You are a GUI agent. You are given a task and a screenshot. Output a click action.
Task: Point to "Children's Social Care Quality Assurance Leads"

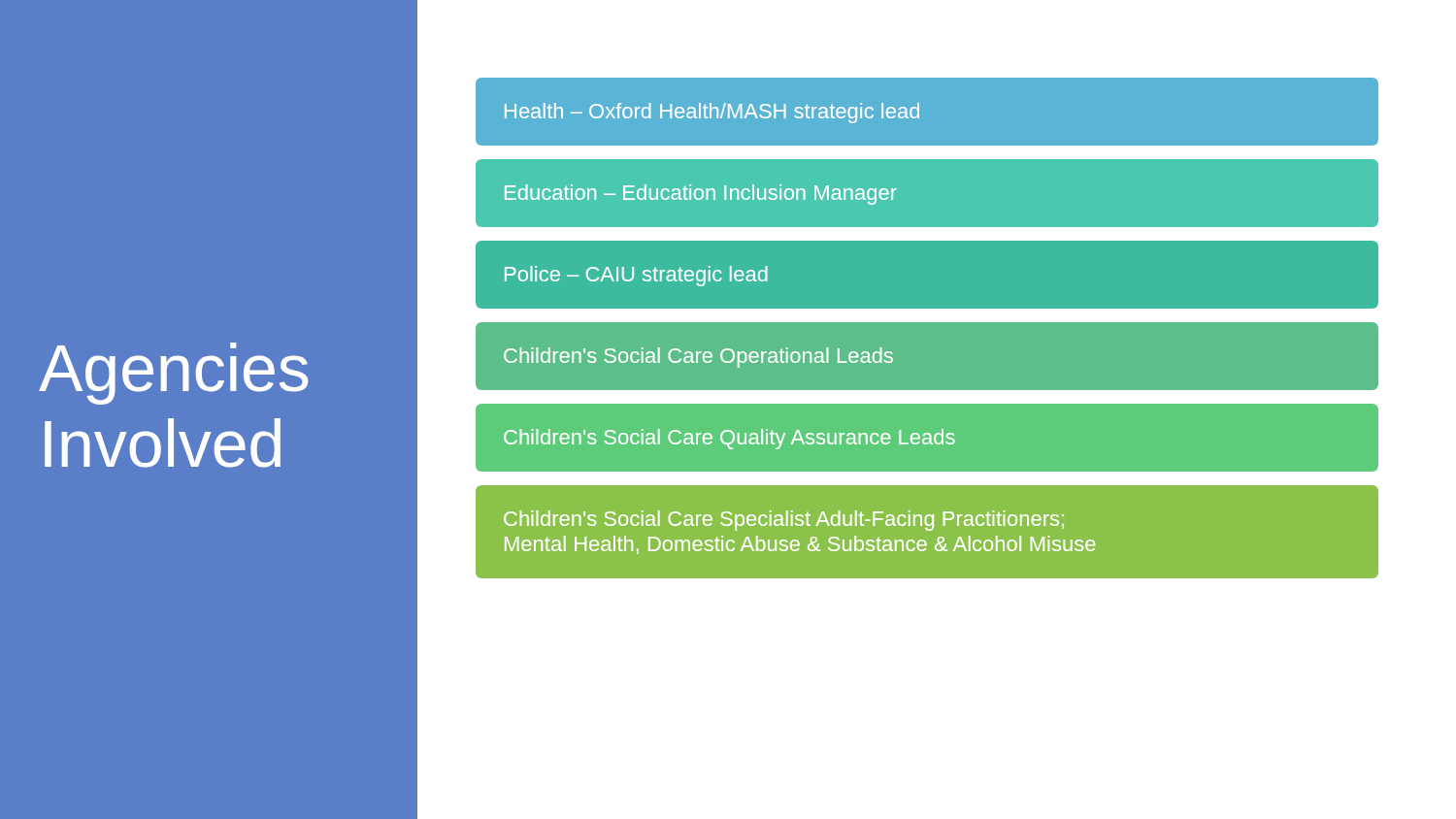pyautogui.click(x=729, y=437)
